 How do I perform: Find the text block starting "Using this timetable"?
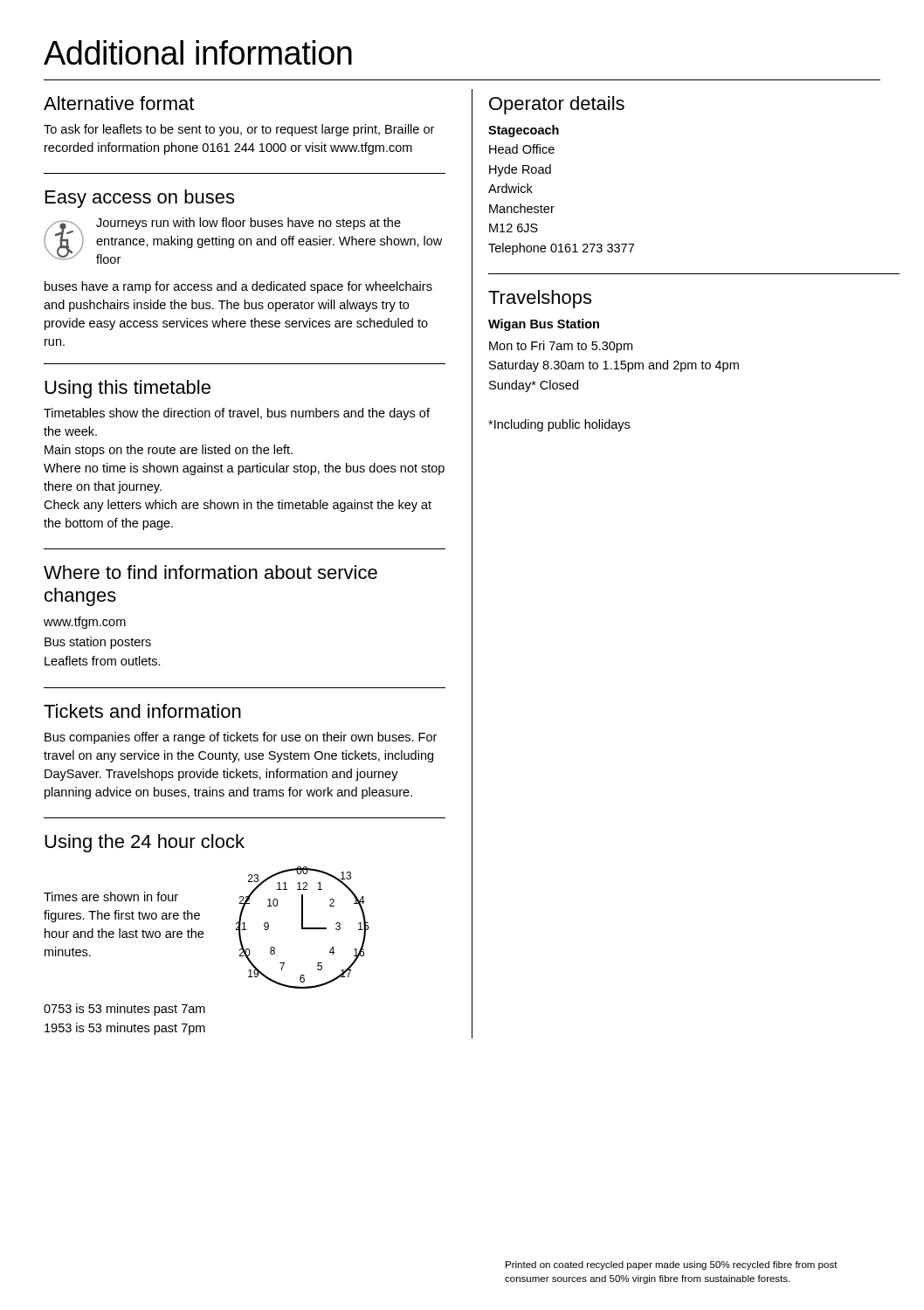(x=128, y=389)
